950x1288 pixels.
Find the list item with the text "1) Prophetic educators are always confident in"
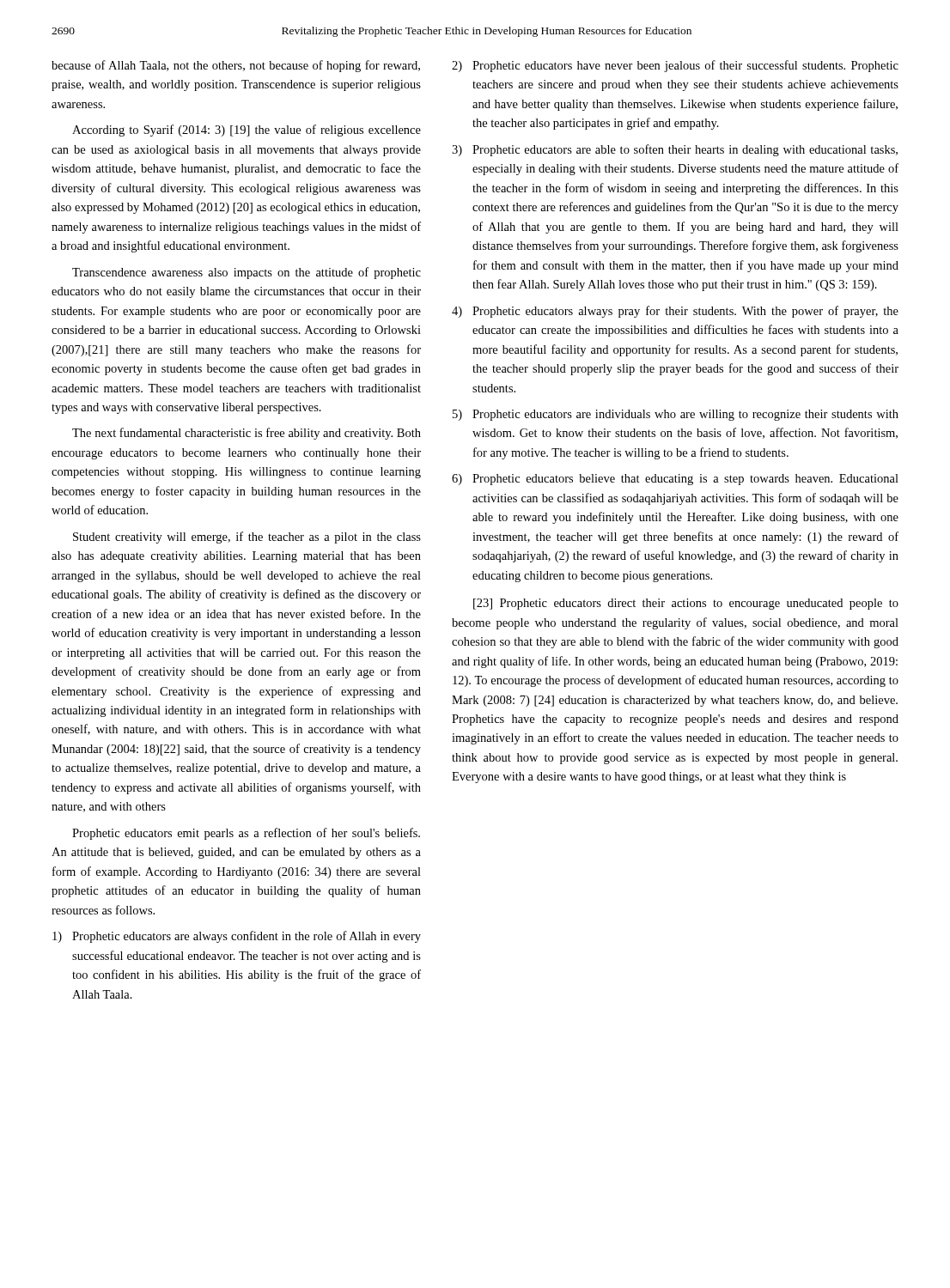click(x=236, y=965)
